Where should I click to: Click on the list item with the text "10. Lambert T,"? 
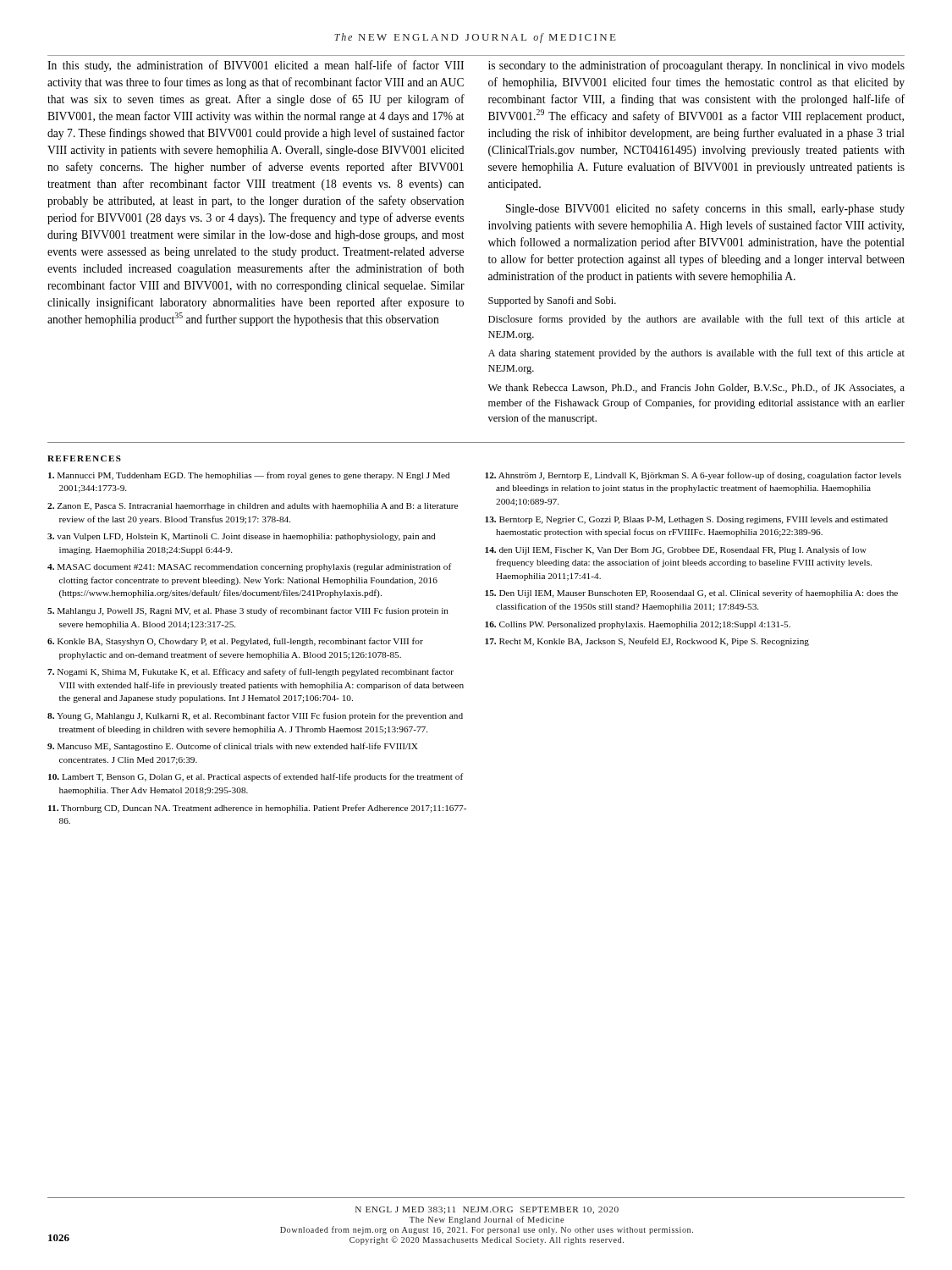[x=255, y=783]
